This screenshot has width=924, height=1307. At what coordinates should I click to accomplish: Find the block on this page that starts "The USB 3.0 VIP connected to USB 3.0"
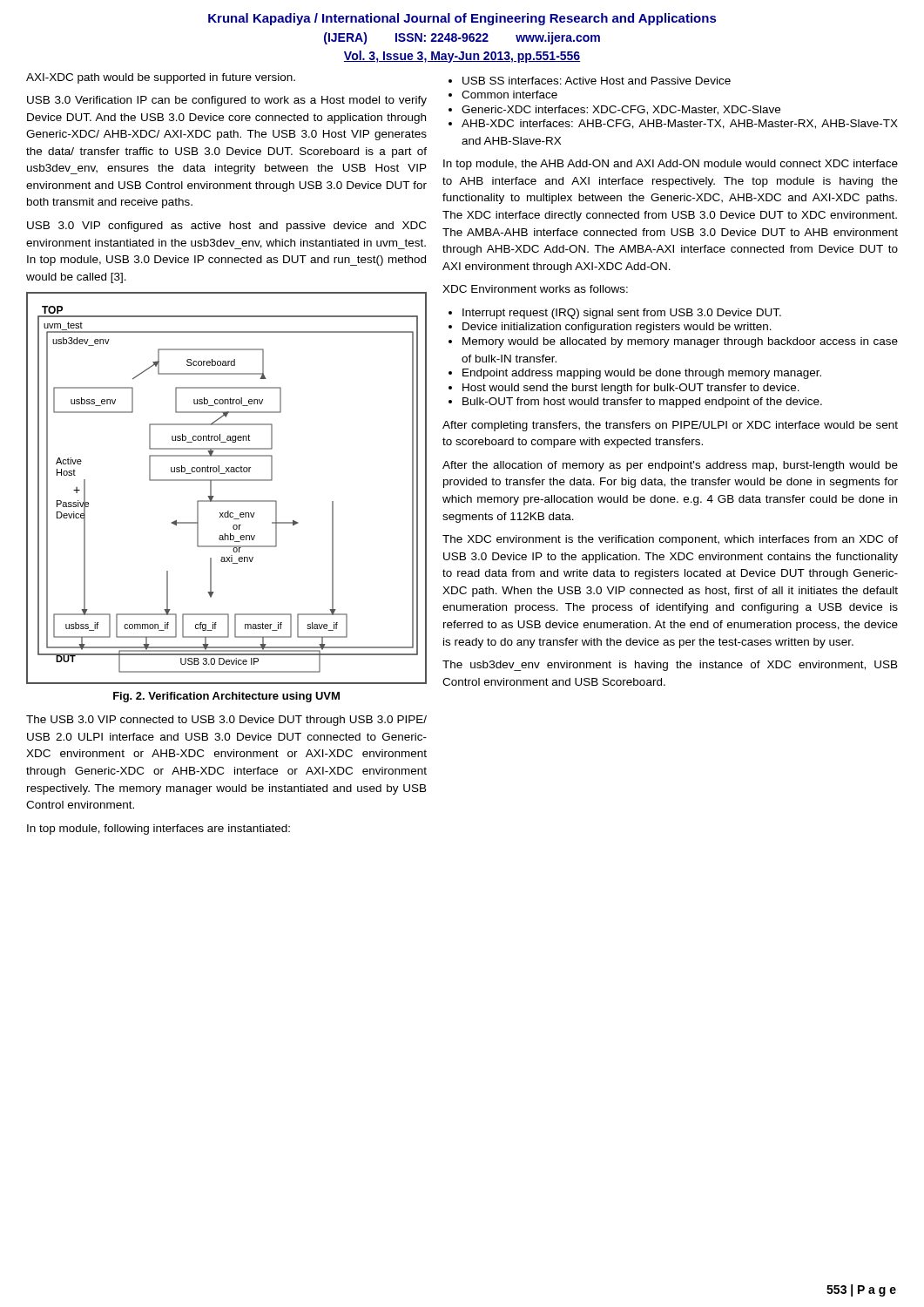click(226, 774)
